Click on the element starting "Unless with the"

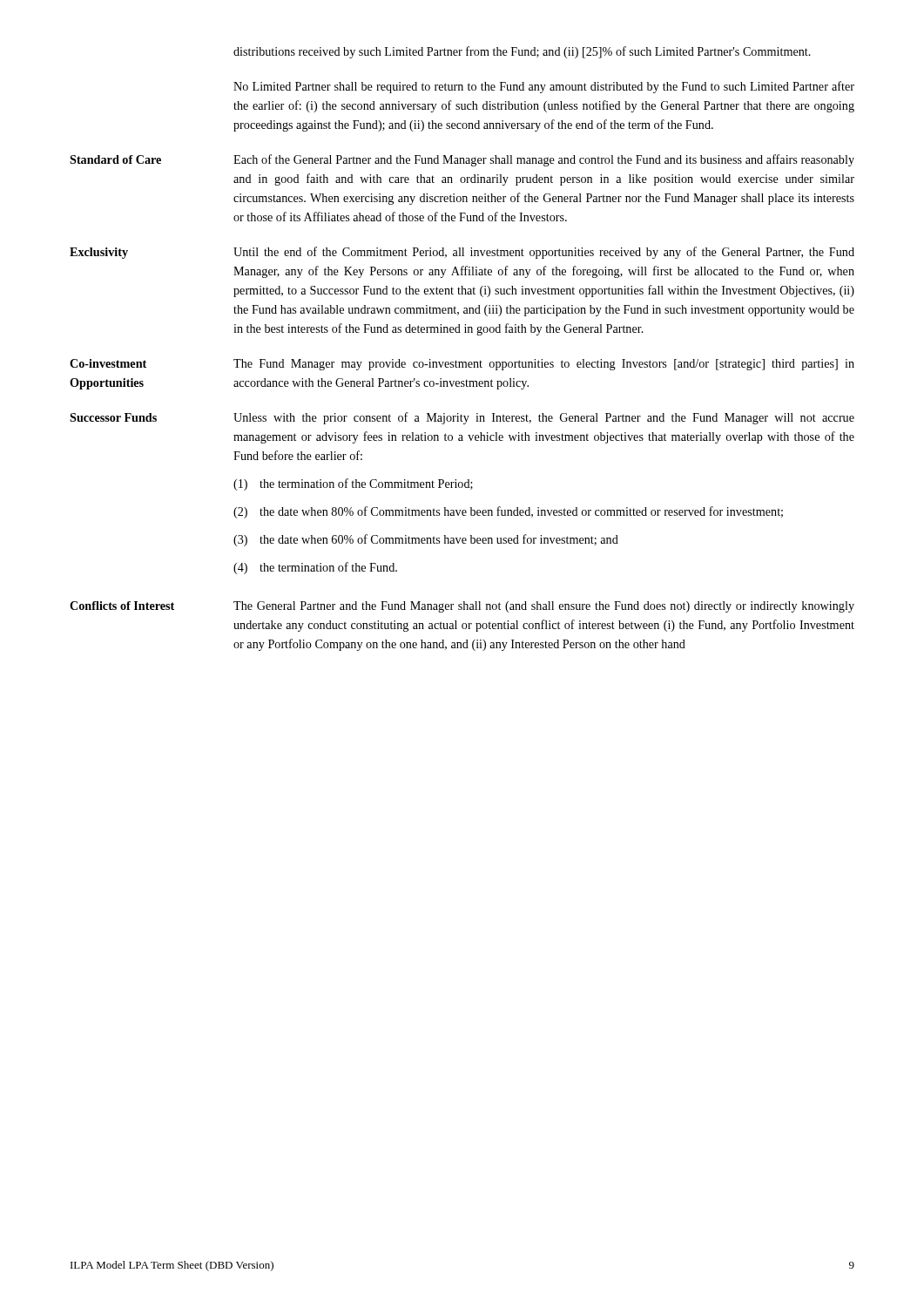click(544, 437)
